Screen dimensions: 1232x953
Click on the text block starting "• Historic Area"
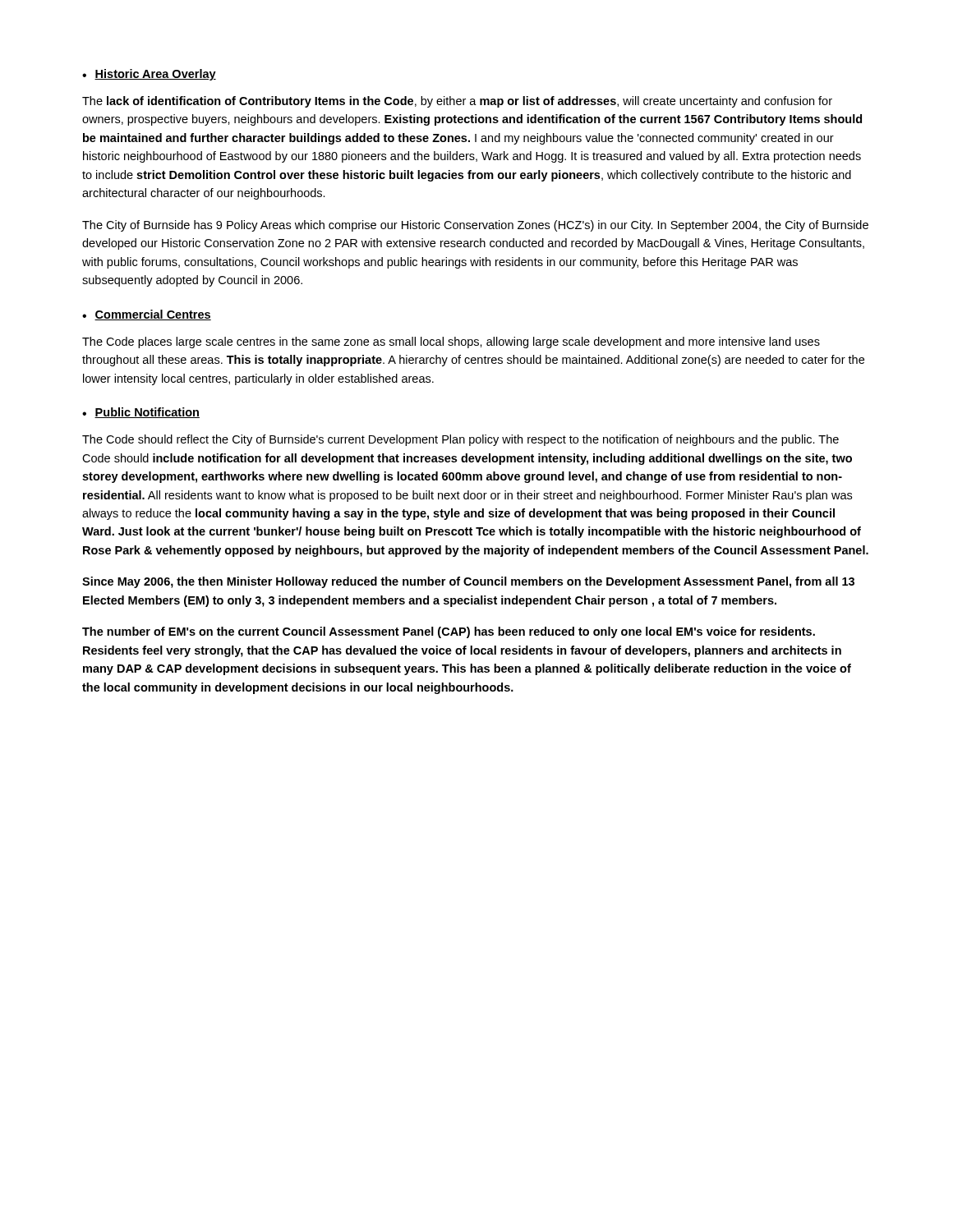click(x=149, y=76)
